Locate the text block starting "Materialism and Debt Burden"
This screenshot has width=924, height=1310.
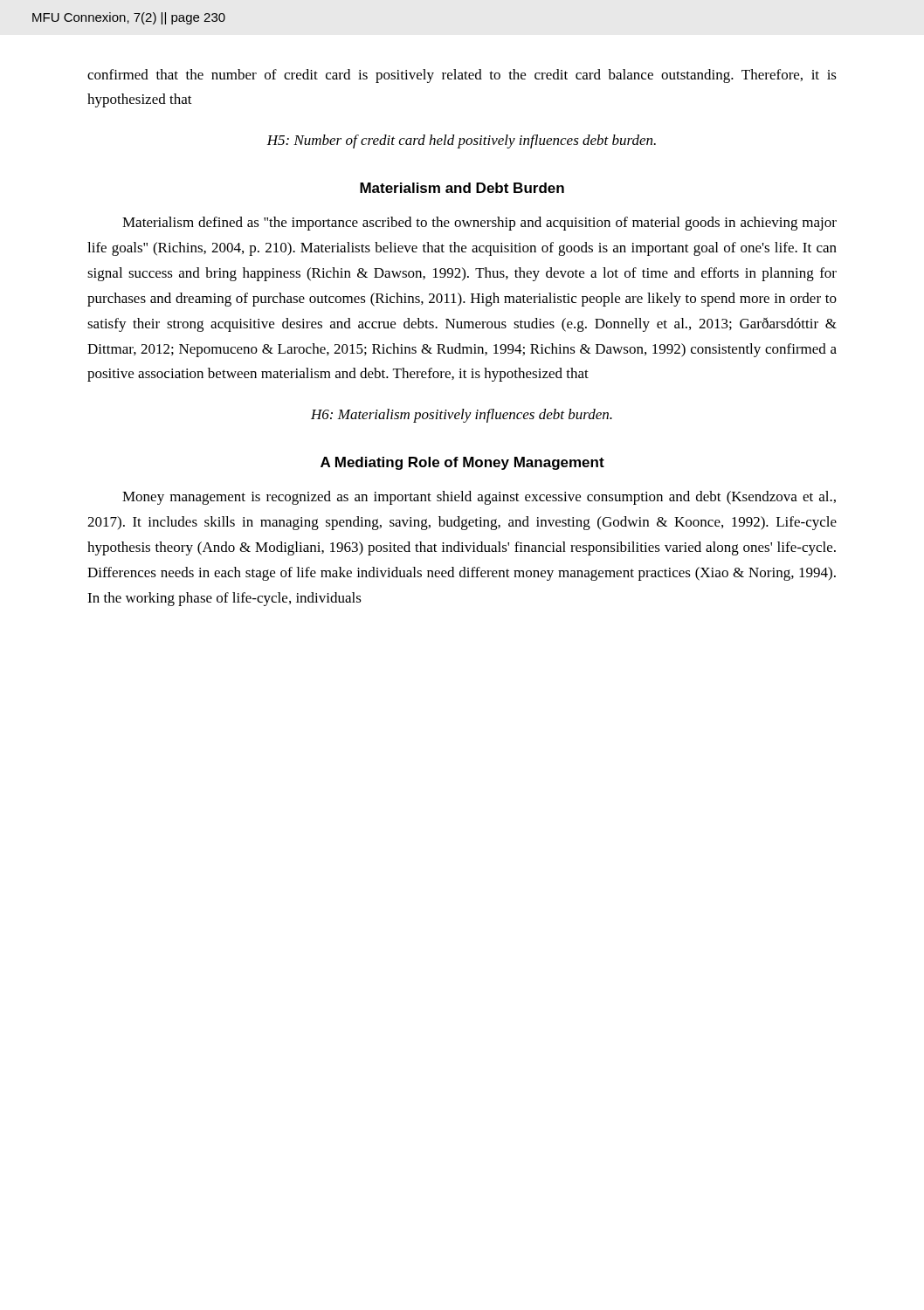462,188
